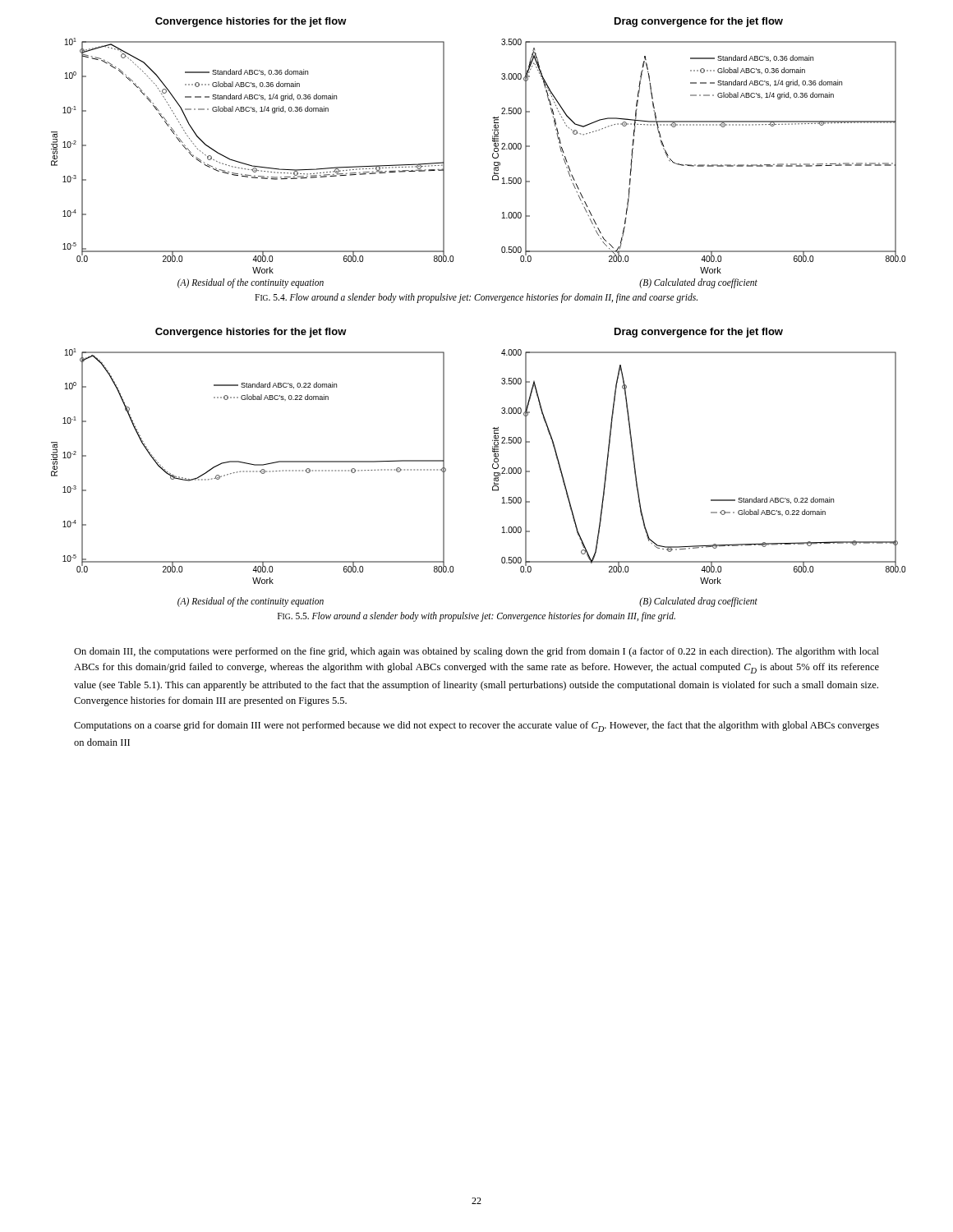This screenshot has height=1232, width=953.
Task: Find the caption that reads "FIG. 5.5. Flow around"
Action: click(476, 616)
